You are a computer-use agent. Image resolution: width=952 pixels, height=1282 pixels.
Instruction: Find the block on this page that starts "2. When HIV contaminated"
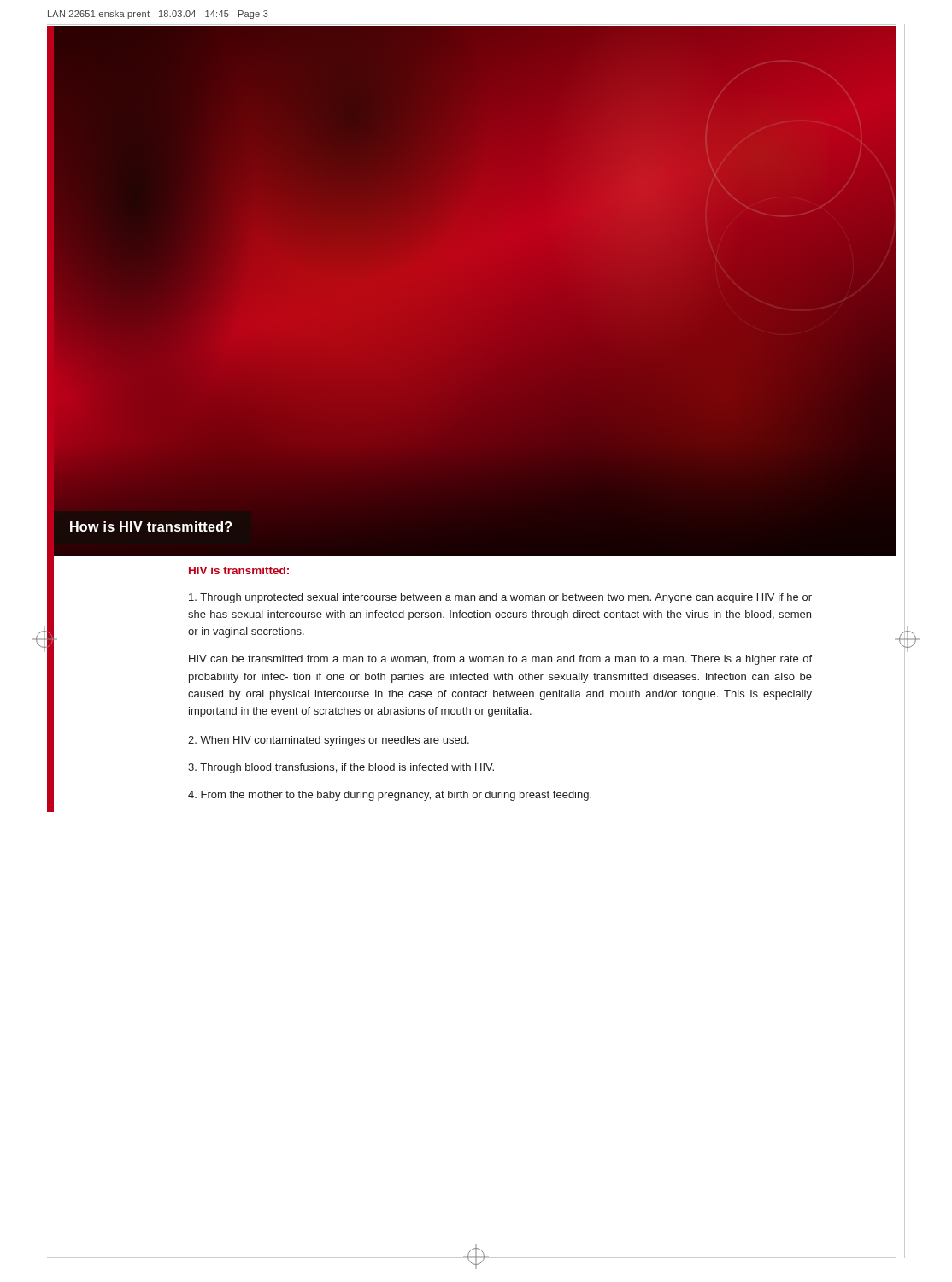pos(329,740)
